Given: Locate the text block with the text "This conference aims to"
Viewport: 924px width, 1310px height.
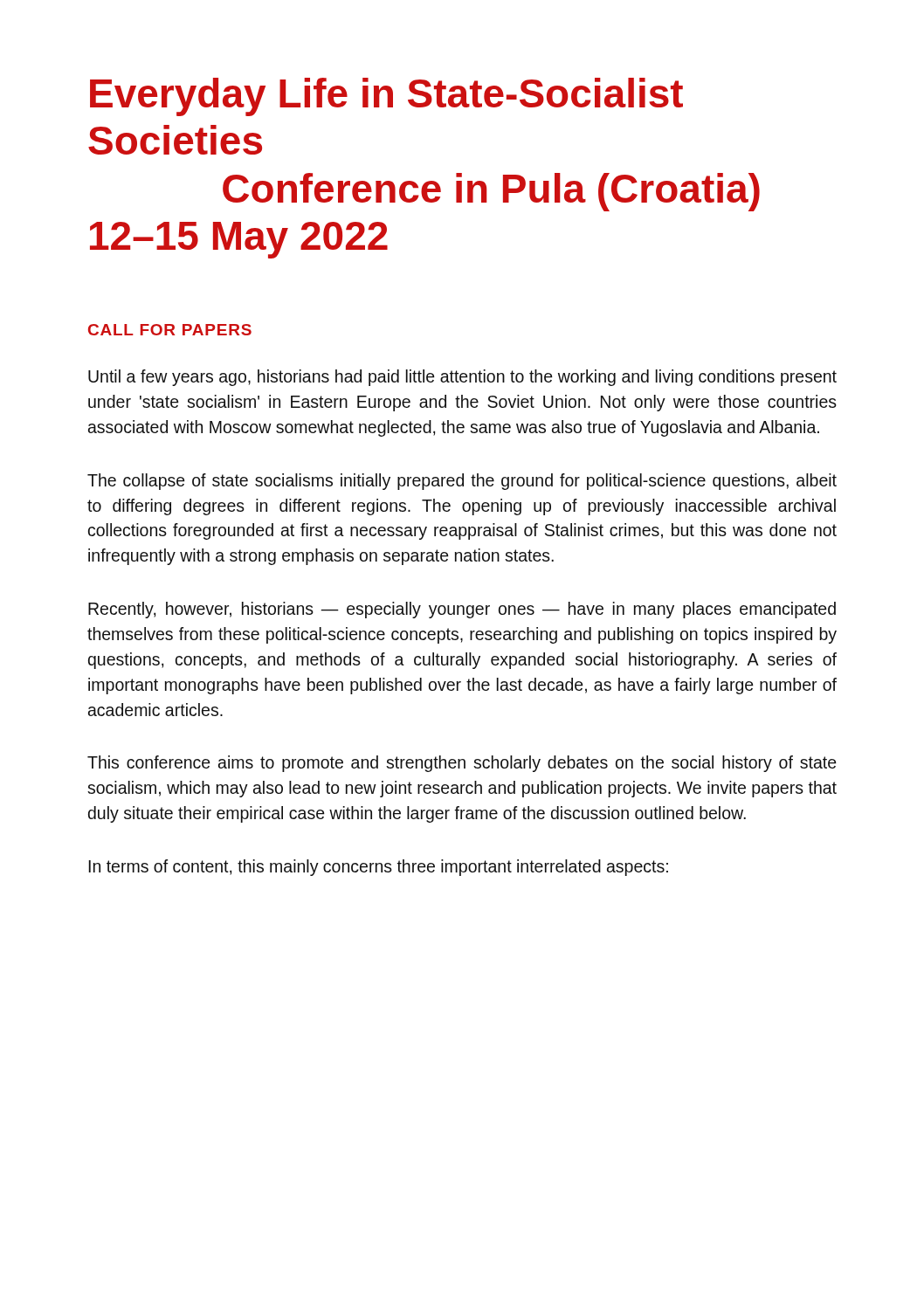Looking at the screenshot, I should coord(462,788).
